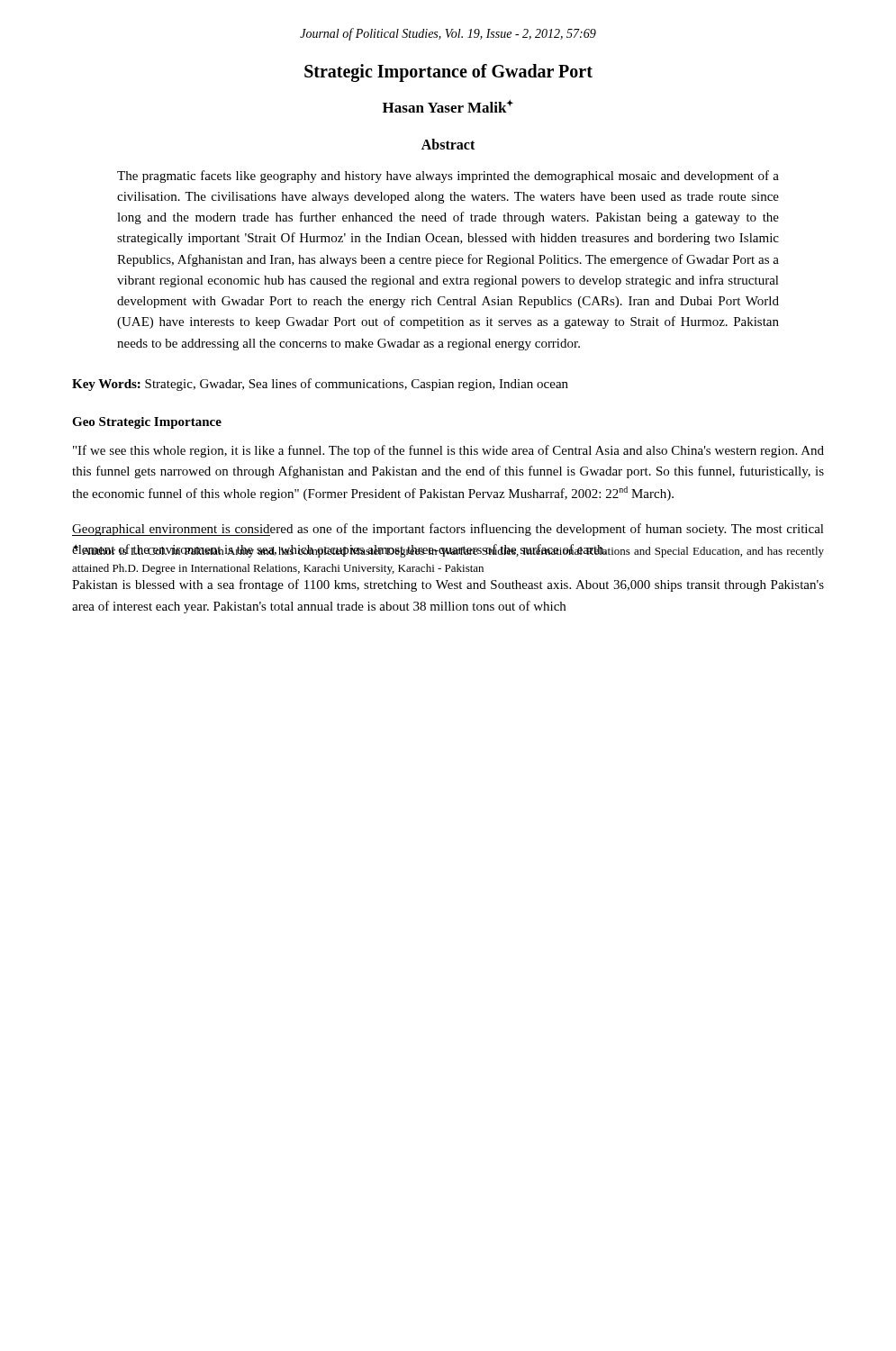Image resolution: width=896 pixels, height=1351 pixels.
Task: Locate the text block containing ""If we see"
Action: pos(448,472)
